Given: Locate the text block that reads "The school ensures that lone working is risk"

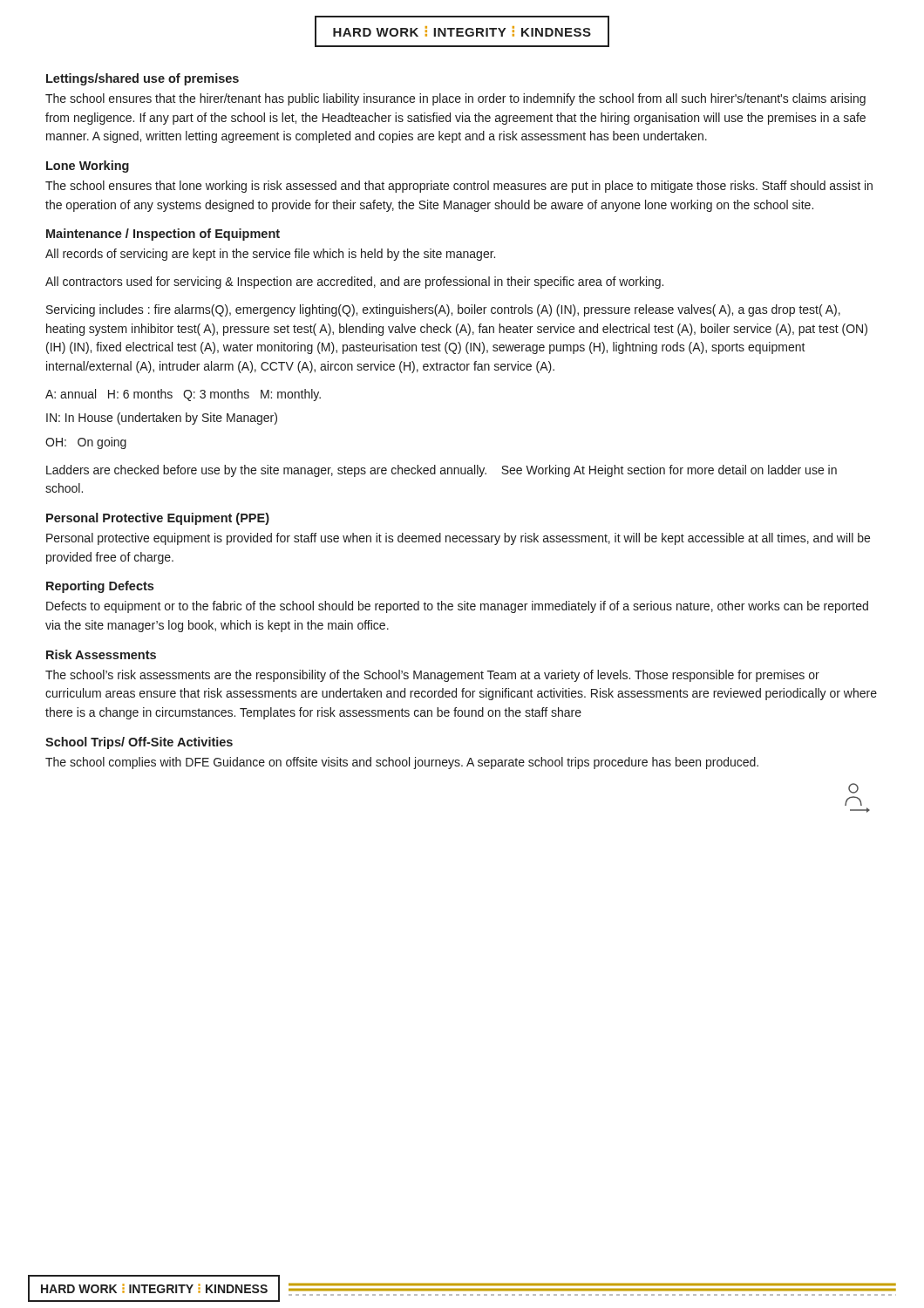Looking at the screenshot, I should coord(459,195).
